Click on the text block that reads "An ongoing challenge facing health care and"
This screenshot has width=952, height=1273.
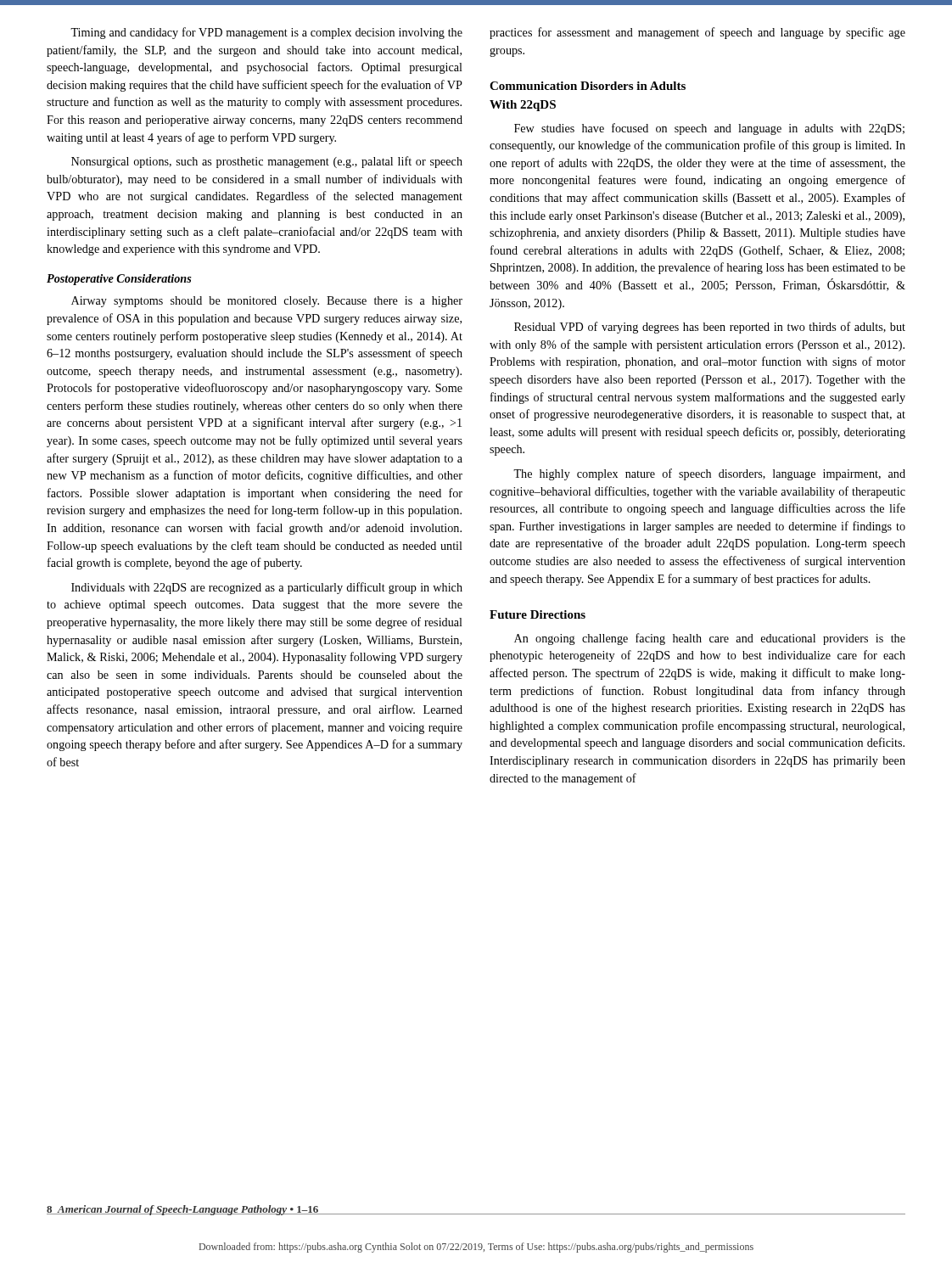tap(697, 708)
